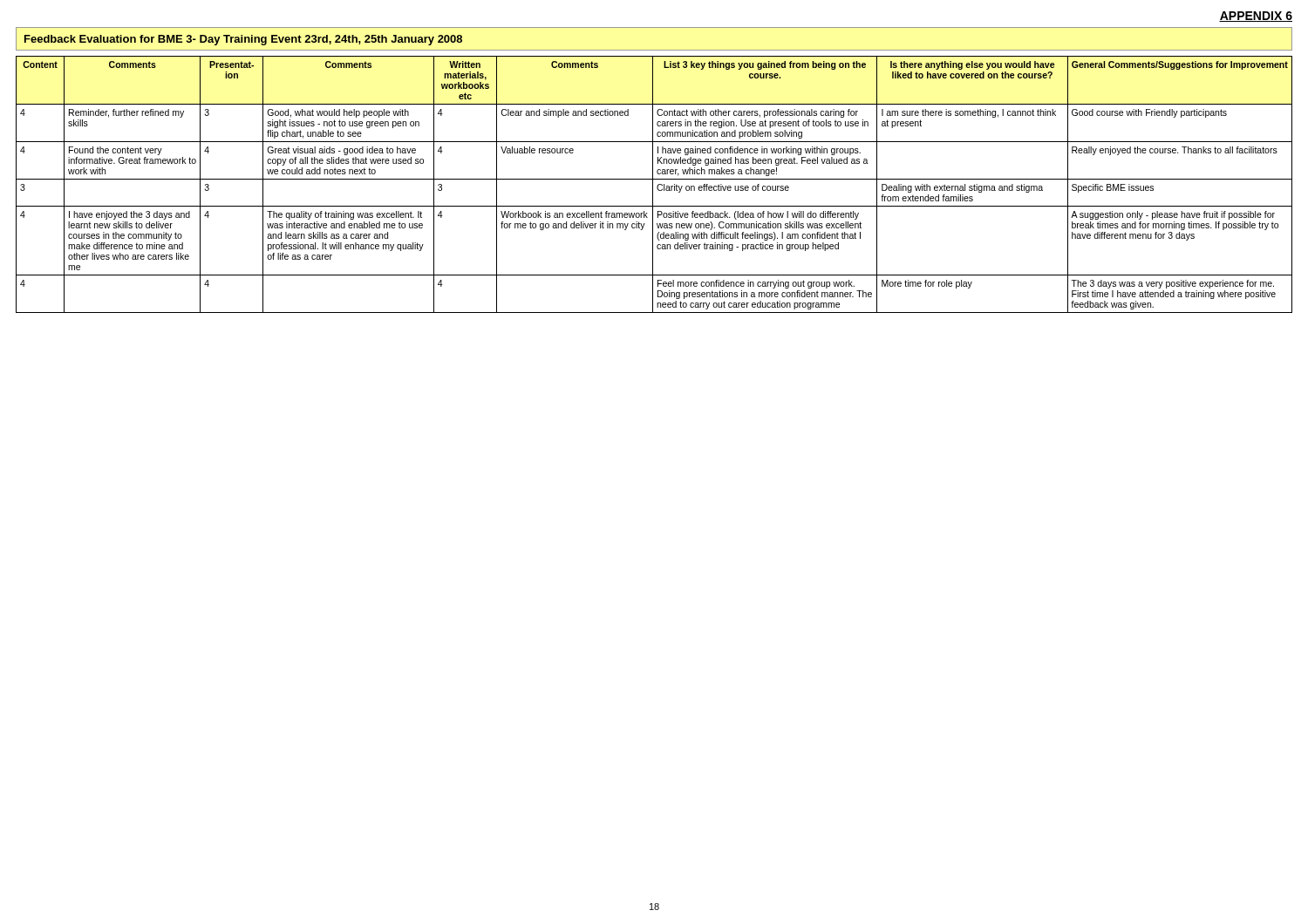Find the table that mentions "The quality of training"
Screen dimensions: 924x1308
point(654,184)
